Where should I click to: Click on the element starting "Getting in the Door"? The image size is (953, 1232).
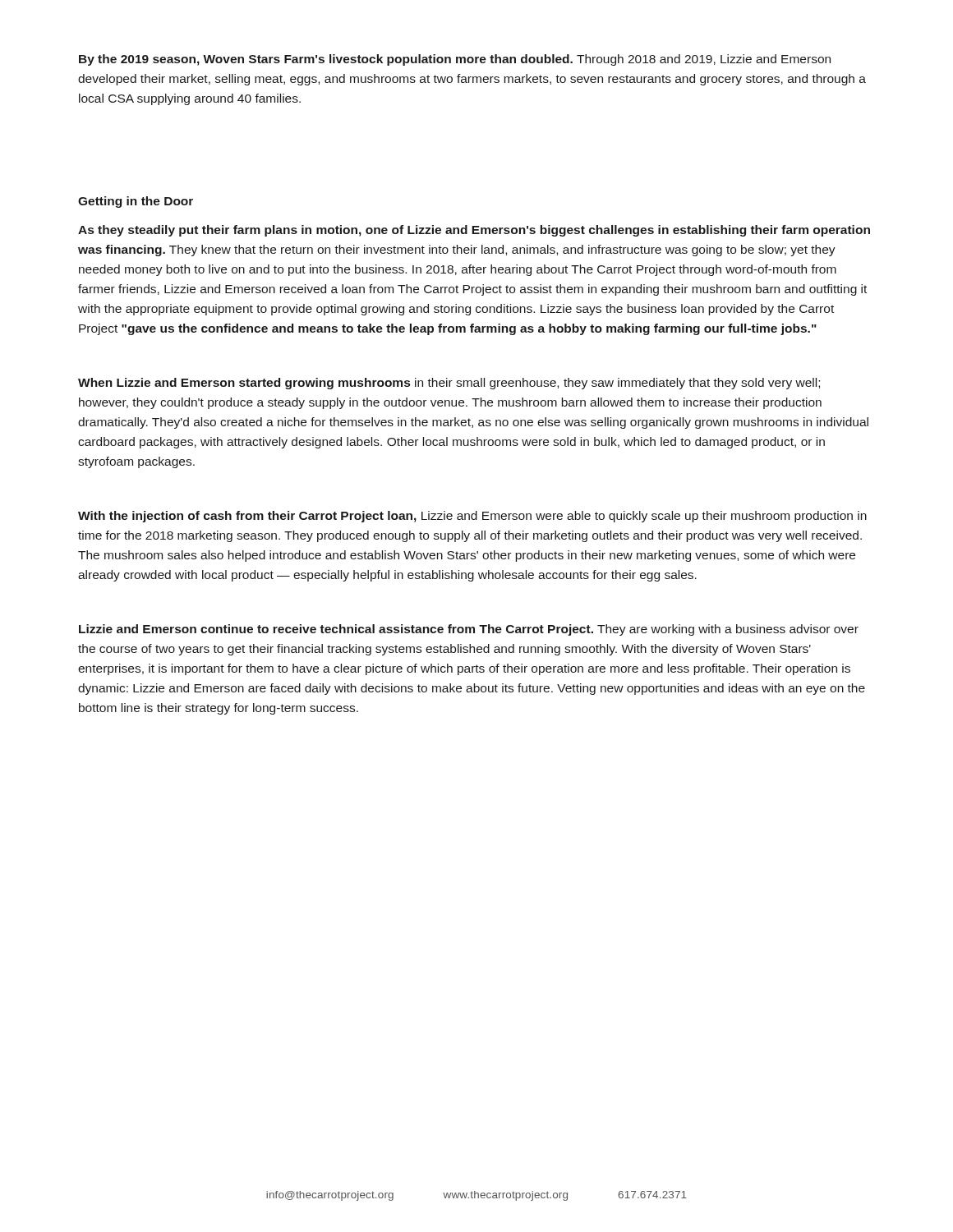pyautogui.click(x=136, y=201)
